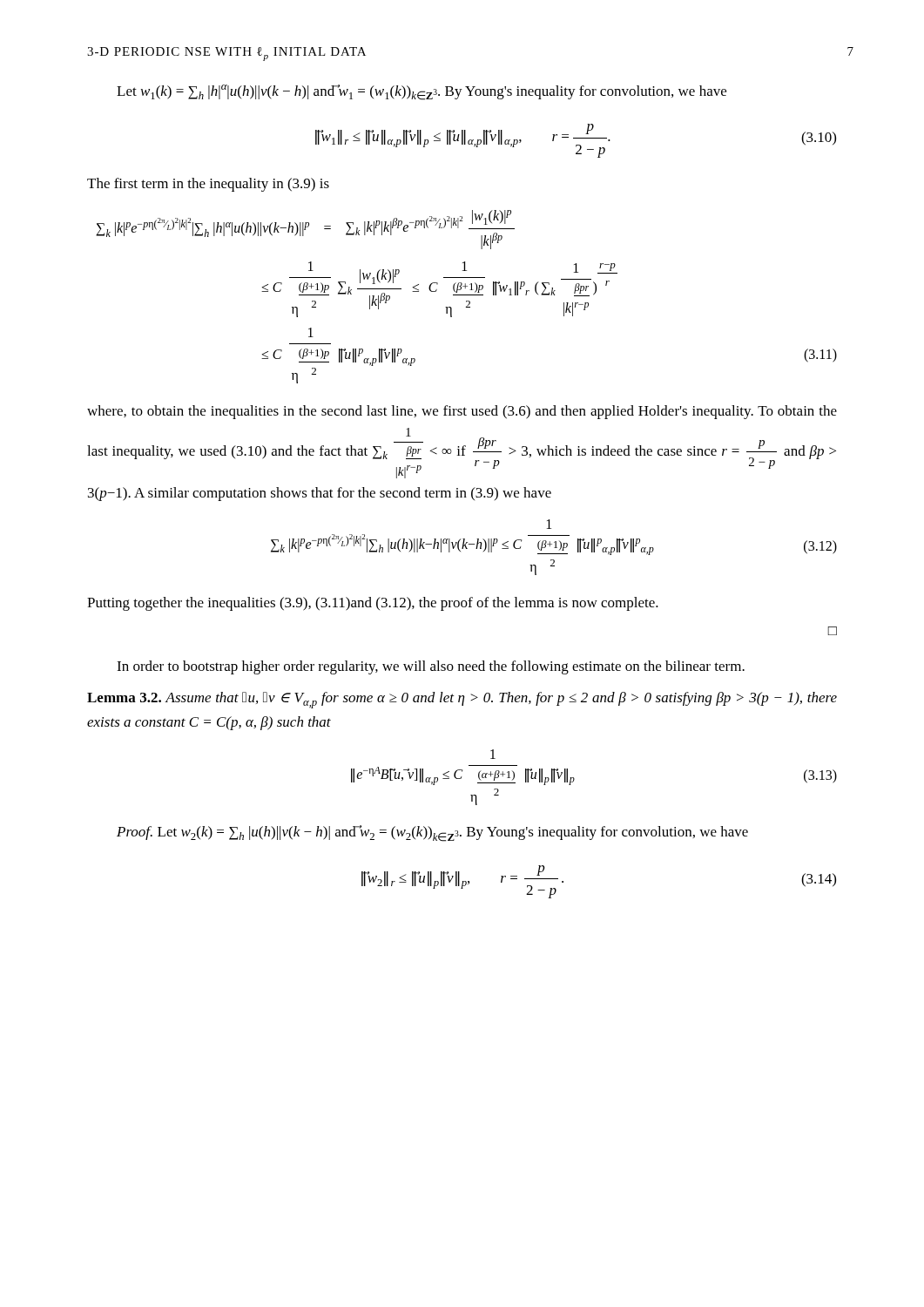Image resolution: width=924 pixels, height=1307 pixels.
Task: Find the text block that reads "In order to bootstrap higher order regularity, we"
Action: click(431, 666)
